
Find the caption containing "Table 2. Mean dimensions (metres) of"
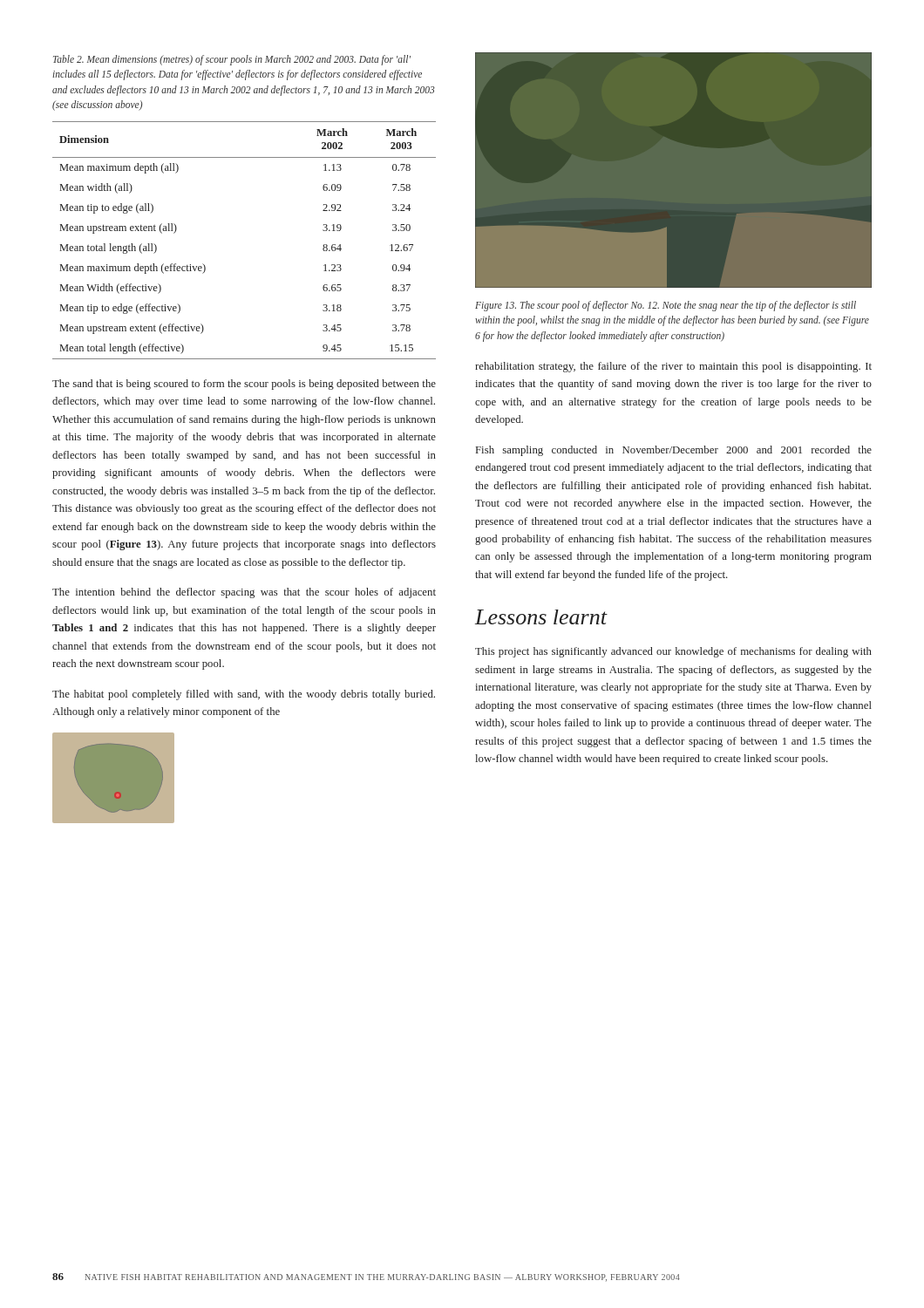tap(243, 82)
